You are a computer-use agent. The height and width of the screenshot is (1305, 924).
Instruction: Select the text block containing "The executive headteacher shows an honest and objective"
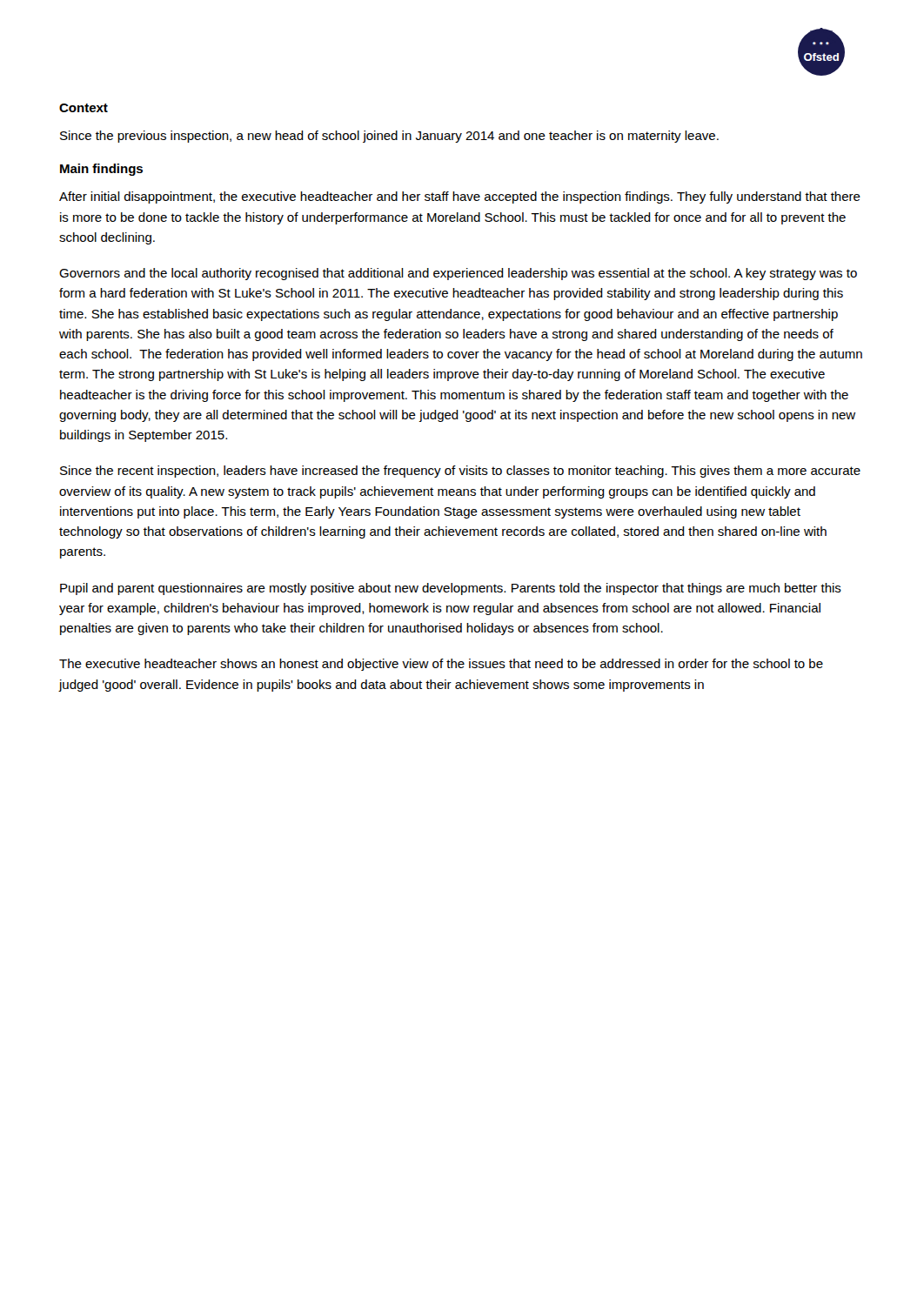[x=441, y=674]
